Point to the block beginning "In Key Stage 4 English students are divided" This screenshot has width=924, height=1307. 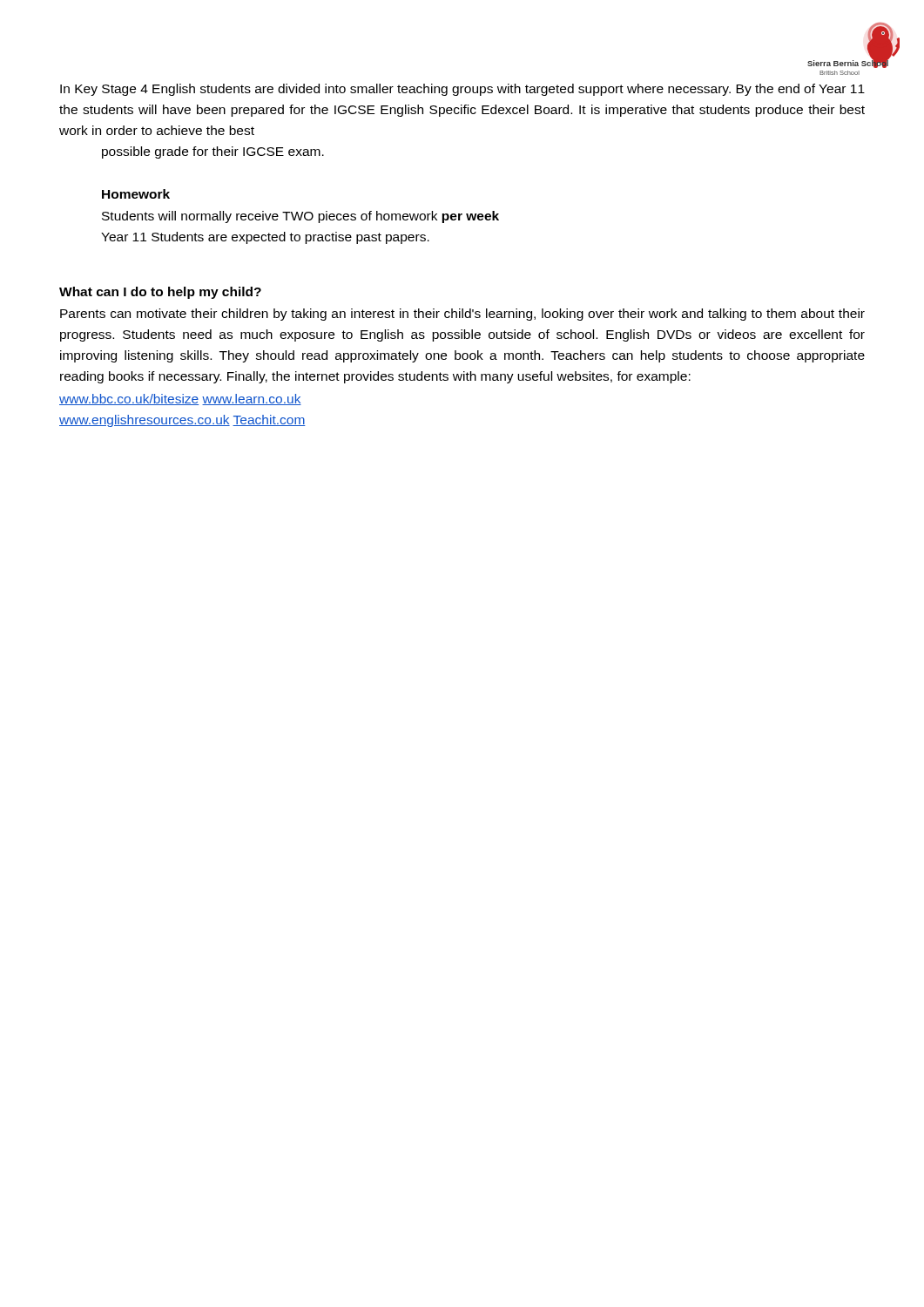tap(462, 122)
